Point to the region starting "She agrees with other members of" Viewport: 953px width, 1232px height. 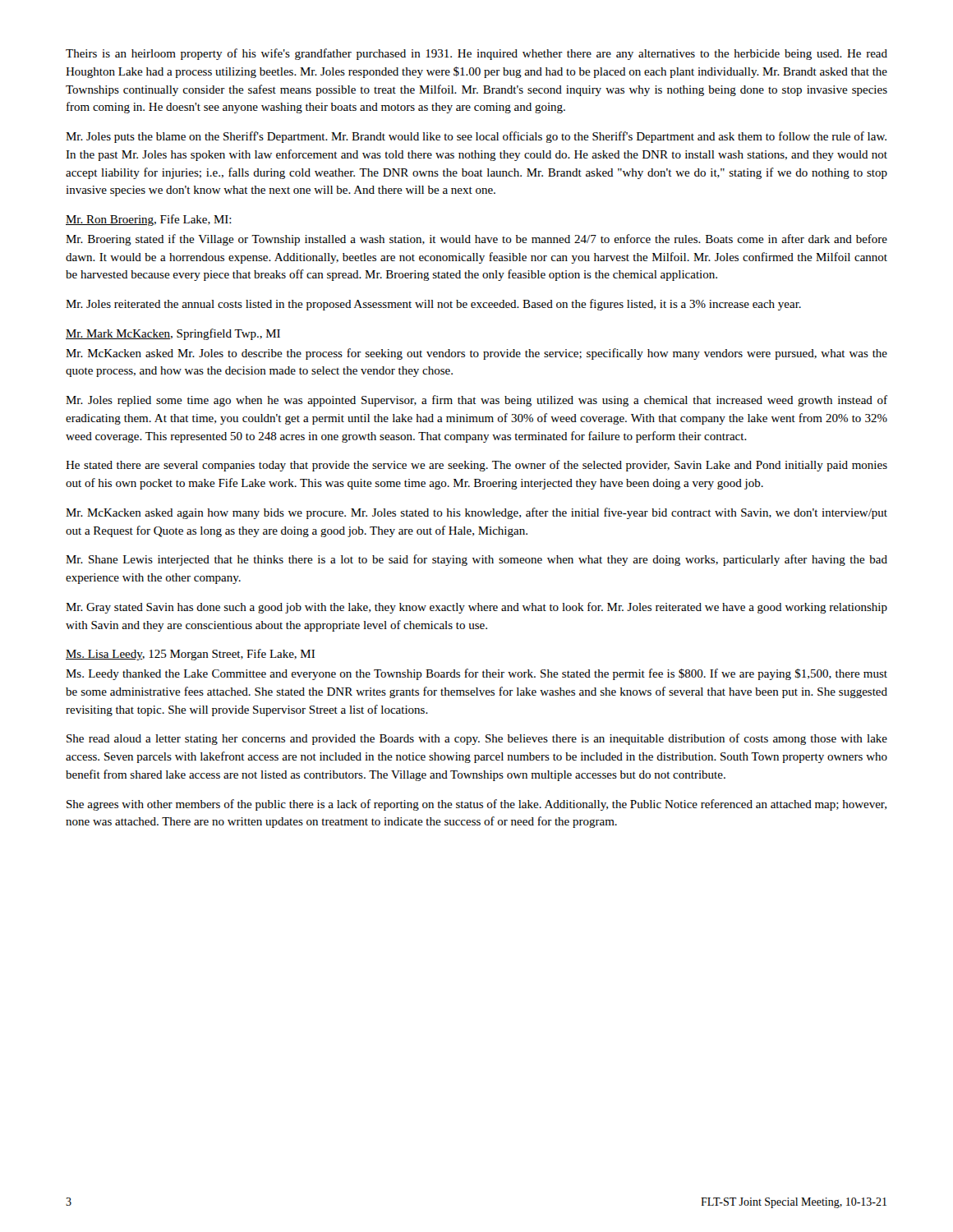[476, 813]
